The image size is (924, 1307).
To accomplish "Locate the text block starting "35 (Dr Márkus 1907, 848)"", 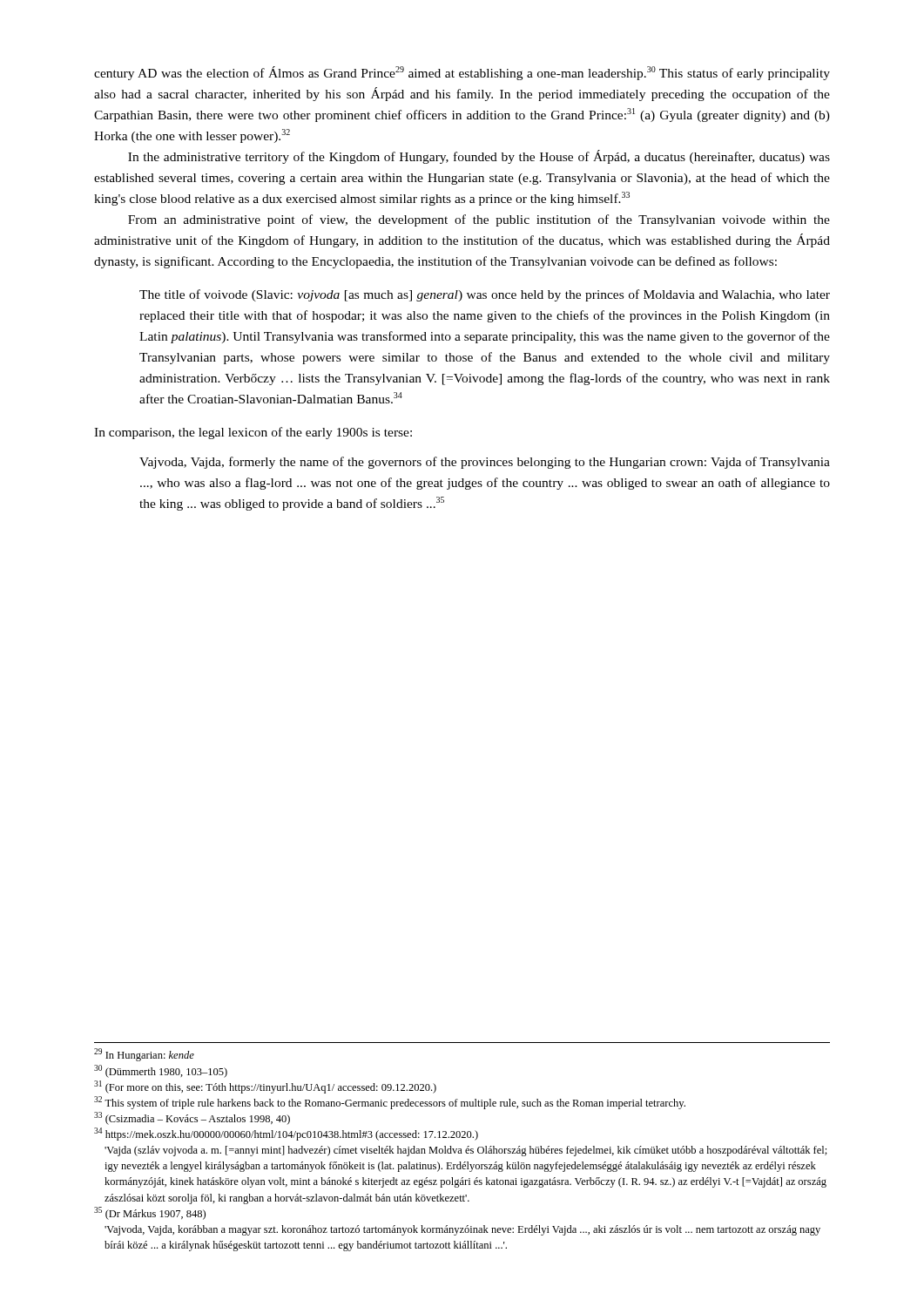I will click(150, 1213).
